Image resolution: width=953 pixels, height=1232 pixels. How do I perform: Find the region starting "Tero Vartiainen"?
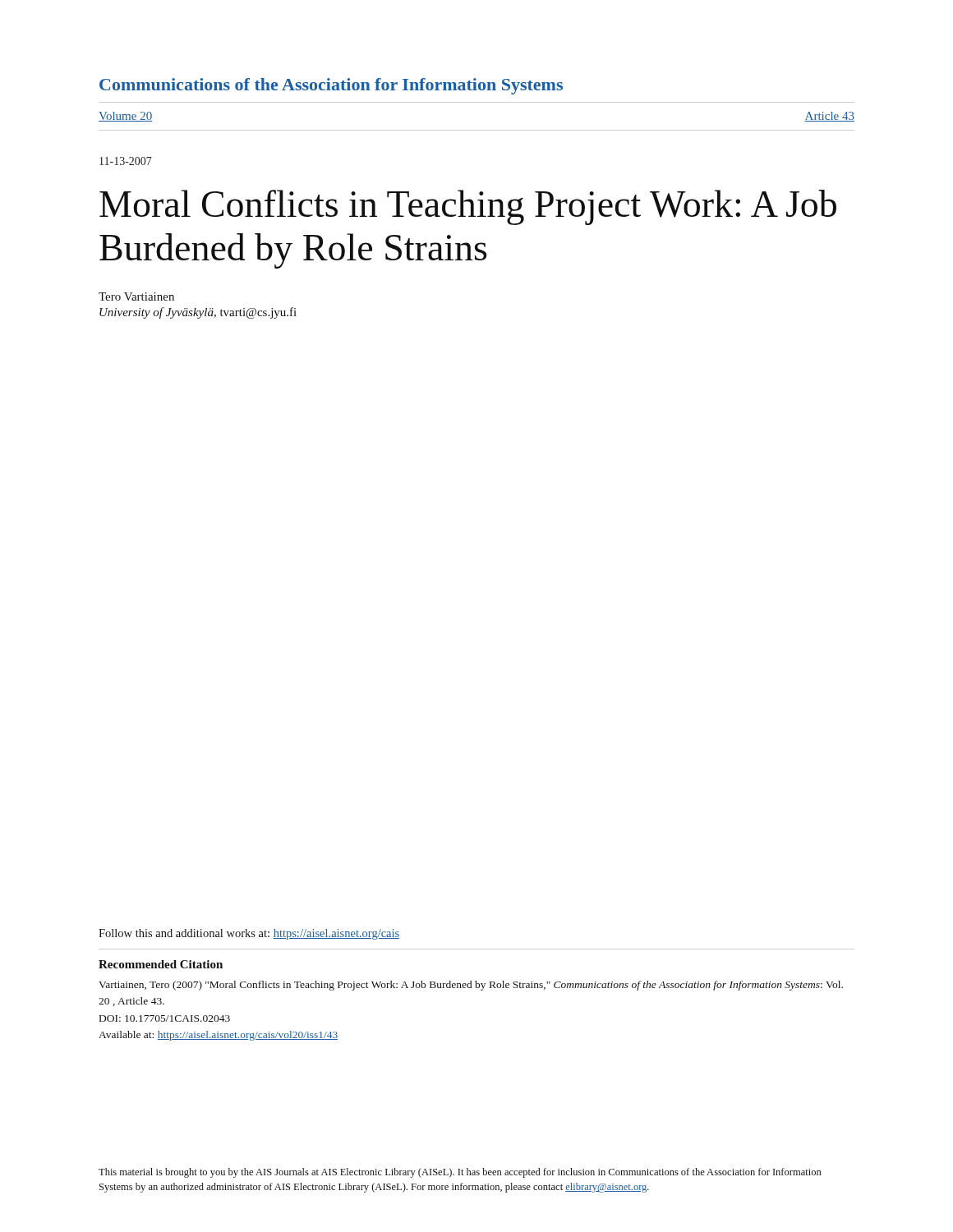click(137, 296)
